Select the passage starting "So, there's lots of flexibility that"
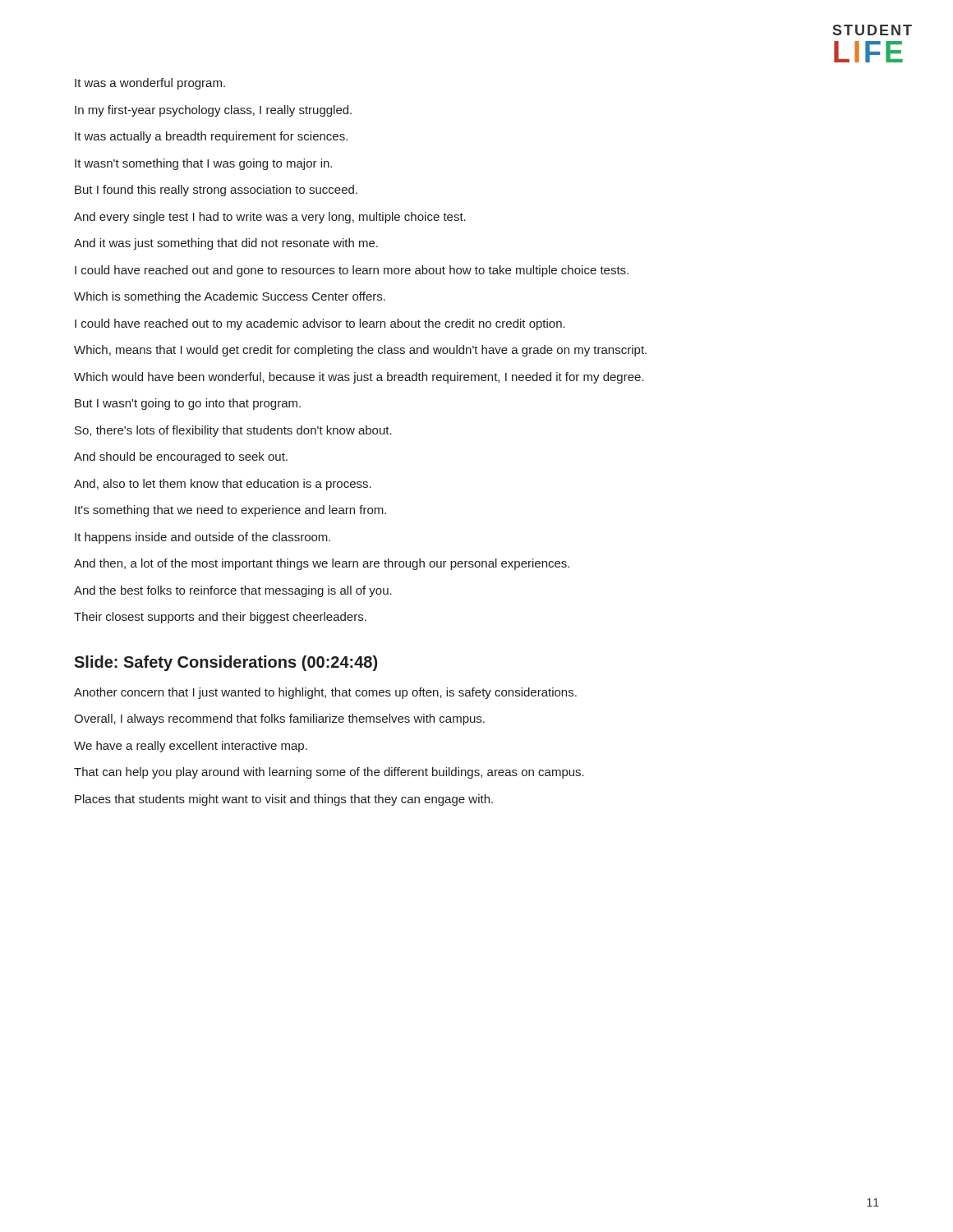This screenshot has height=1232, width=953. coord(233,430)
